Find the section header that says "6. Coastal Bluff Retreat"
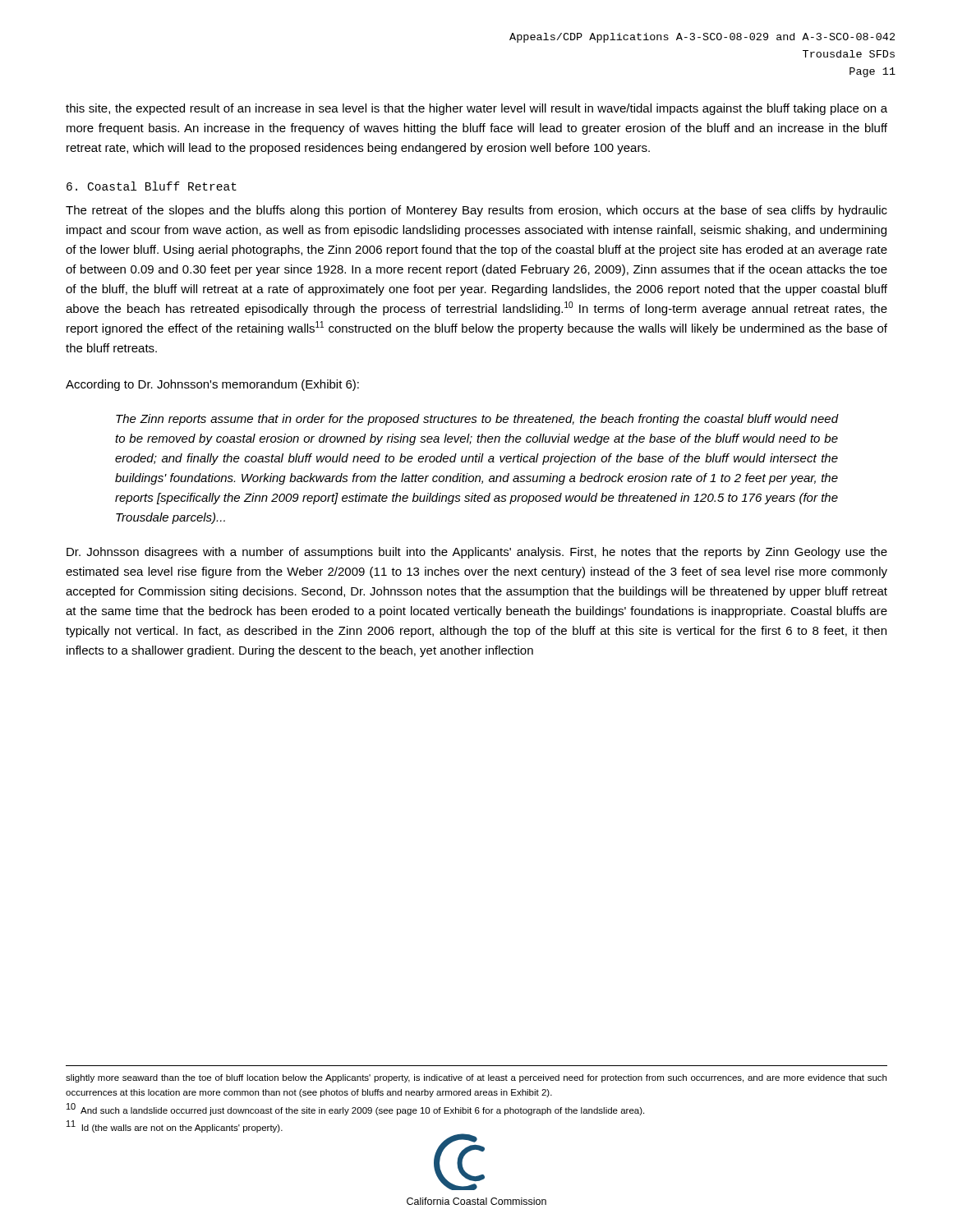Image resolution: width=953 pixels, height=1232 pixels. click(152, 187)
